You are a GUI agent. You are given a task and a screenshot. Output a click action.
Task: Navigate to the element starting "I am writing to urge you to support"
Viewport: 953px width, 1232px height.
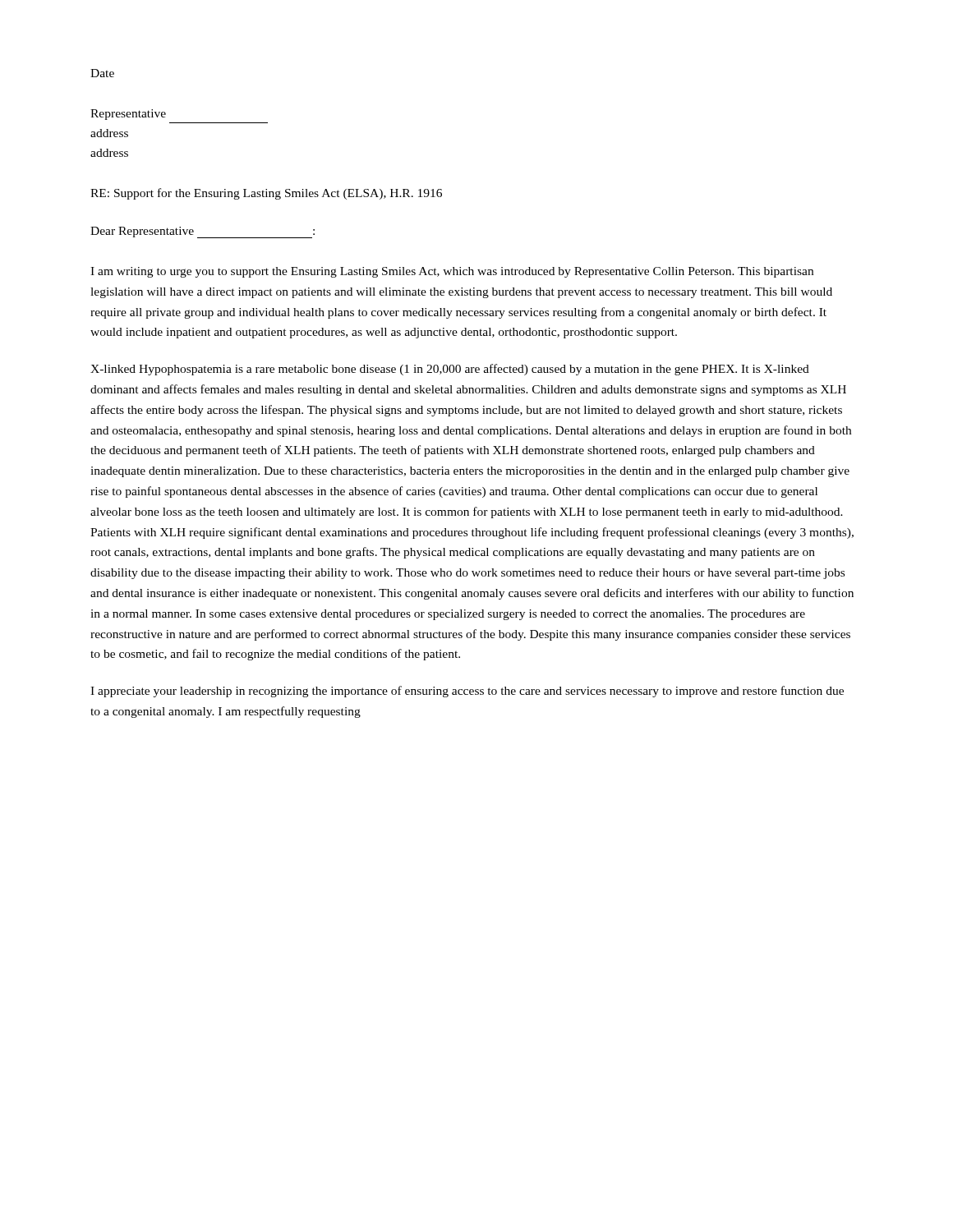click(x=461, y=301)
